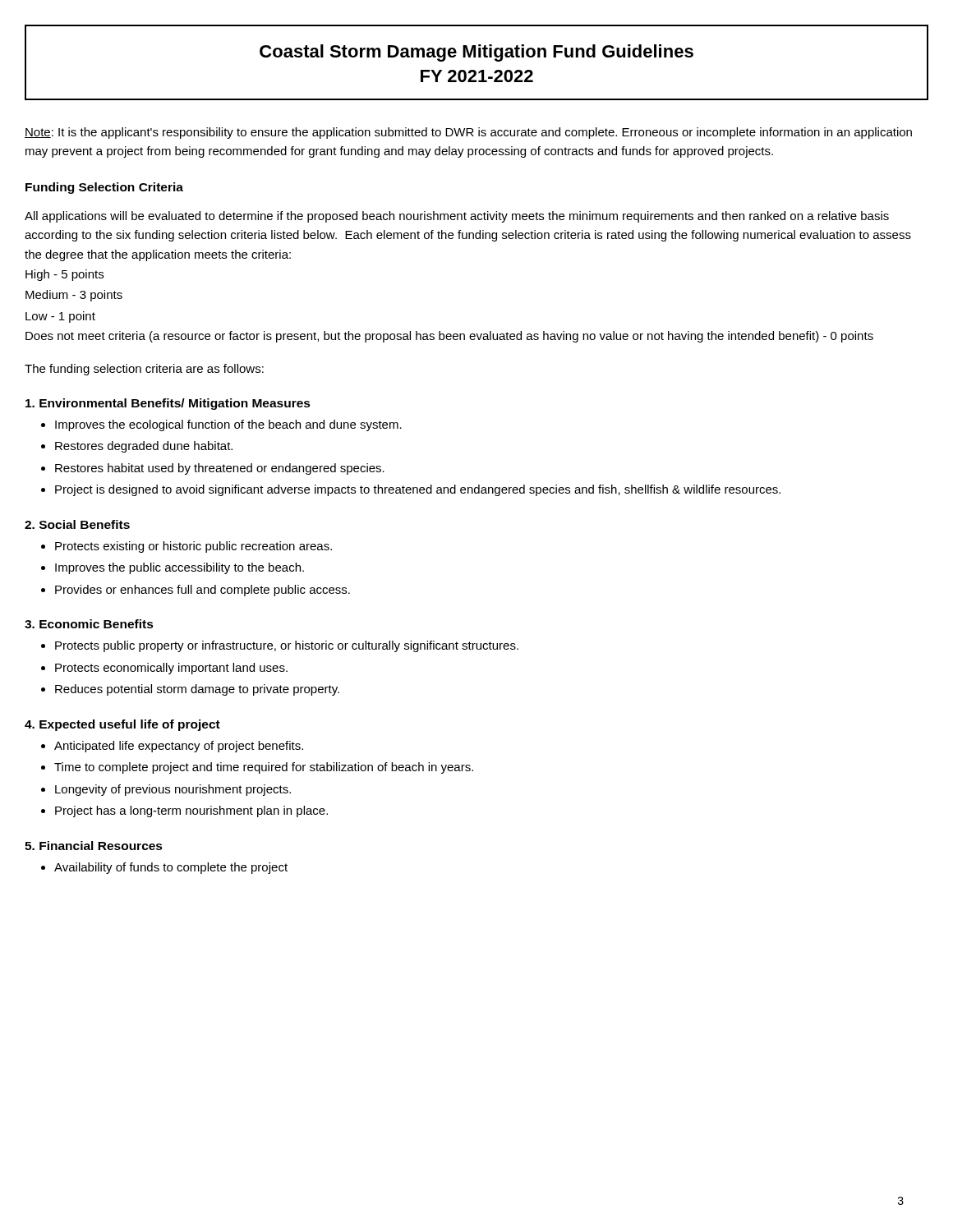This screenshot has width=953, height=1232.
Task: Where is the passage that starts "Provides or enhances full"?
Action: coord(203,589)
